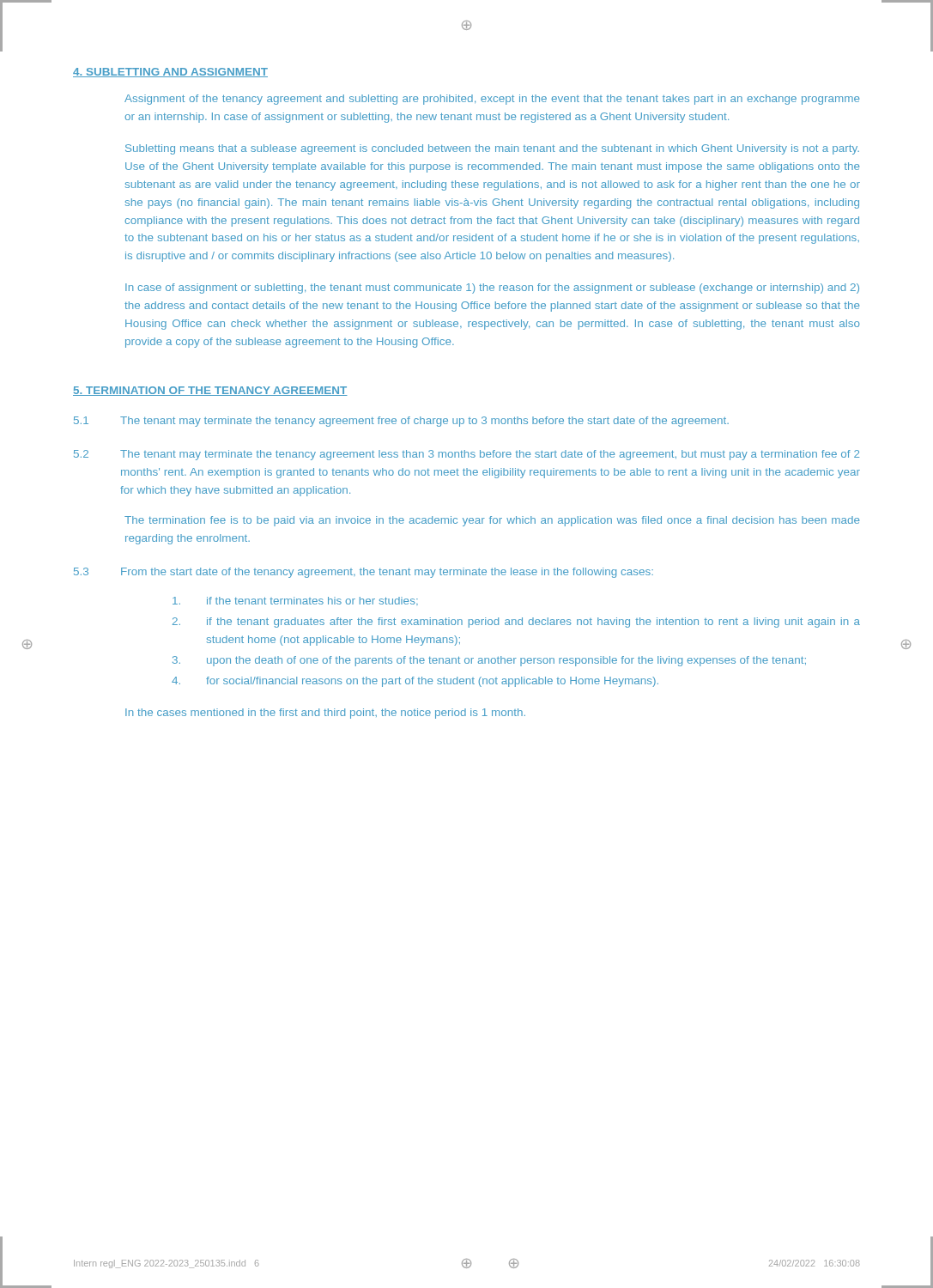Click on the region starting "Subletting means that"

coord(492,202)
